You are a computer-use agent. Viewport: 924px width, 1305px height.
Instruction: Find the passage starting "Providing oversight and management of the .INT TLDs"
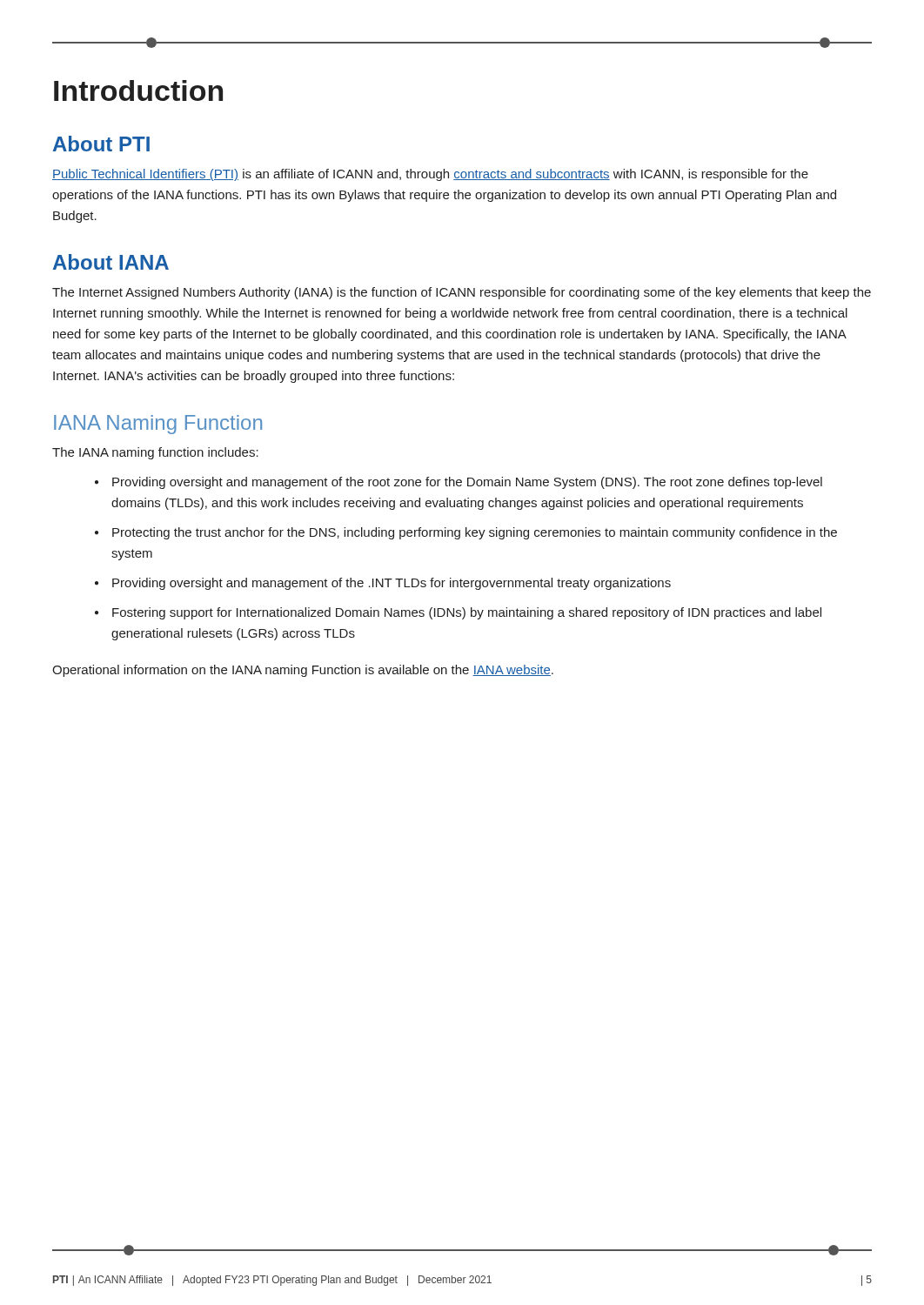[391, 583]
